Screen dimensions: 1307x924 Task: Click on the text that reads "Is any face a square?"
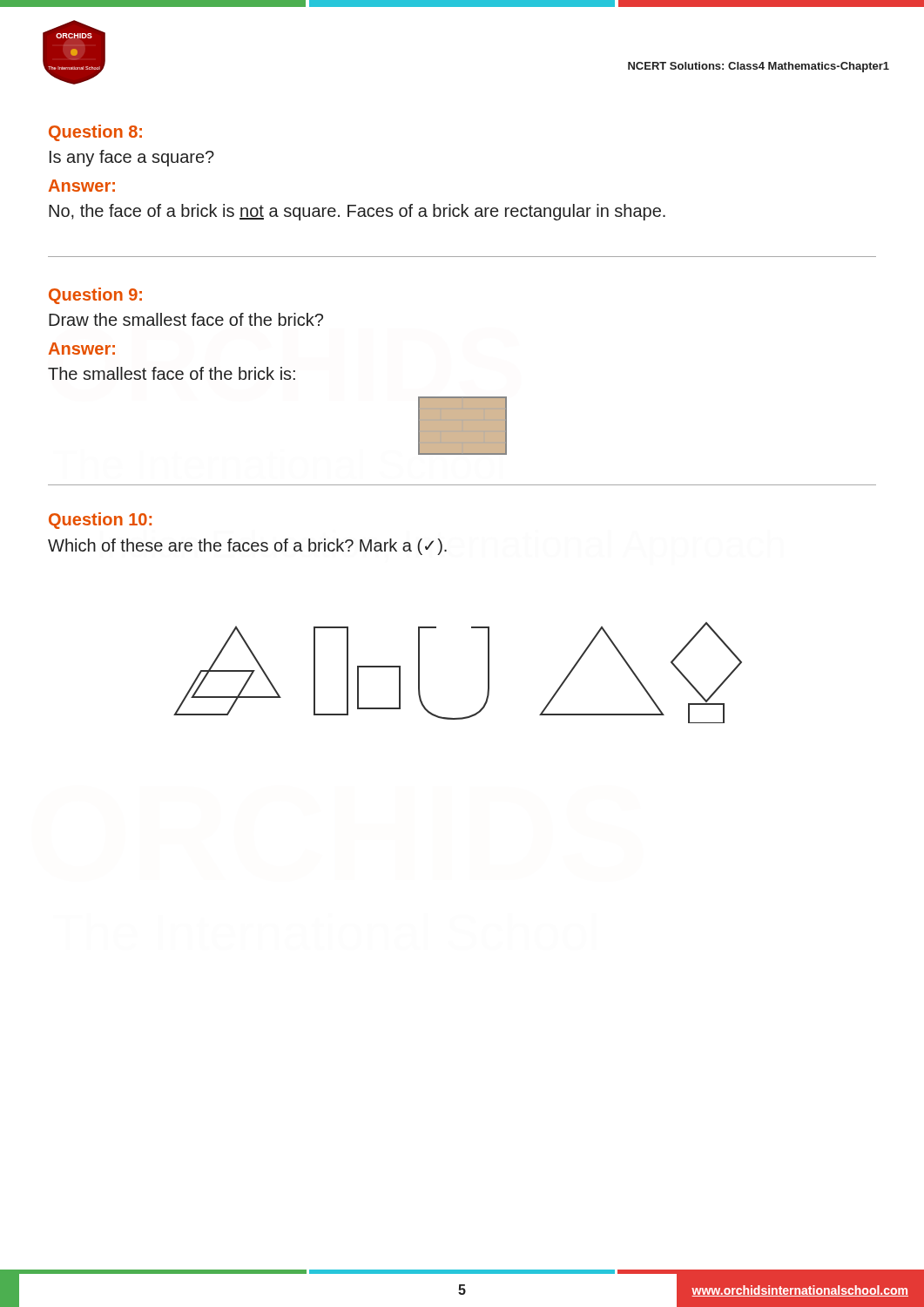tap(131, 157)
